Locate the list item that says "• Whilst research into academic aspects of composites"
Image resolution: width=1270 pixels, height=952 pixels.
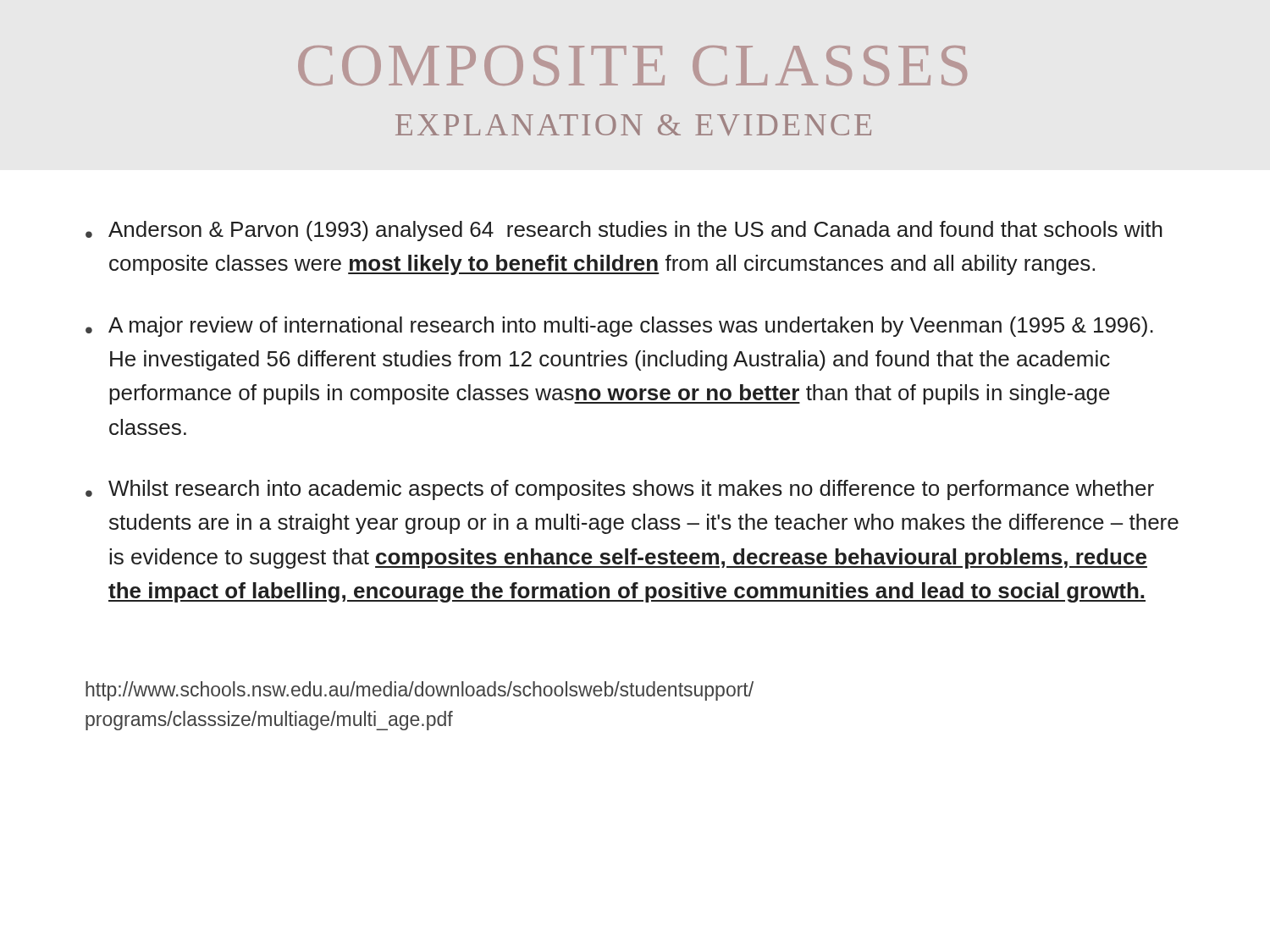[635, 540]
